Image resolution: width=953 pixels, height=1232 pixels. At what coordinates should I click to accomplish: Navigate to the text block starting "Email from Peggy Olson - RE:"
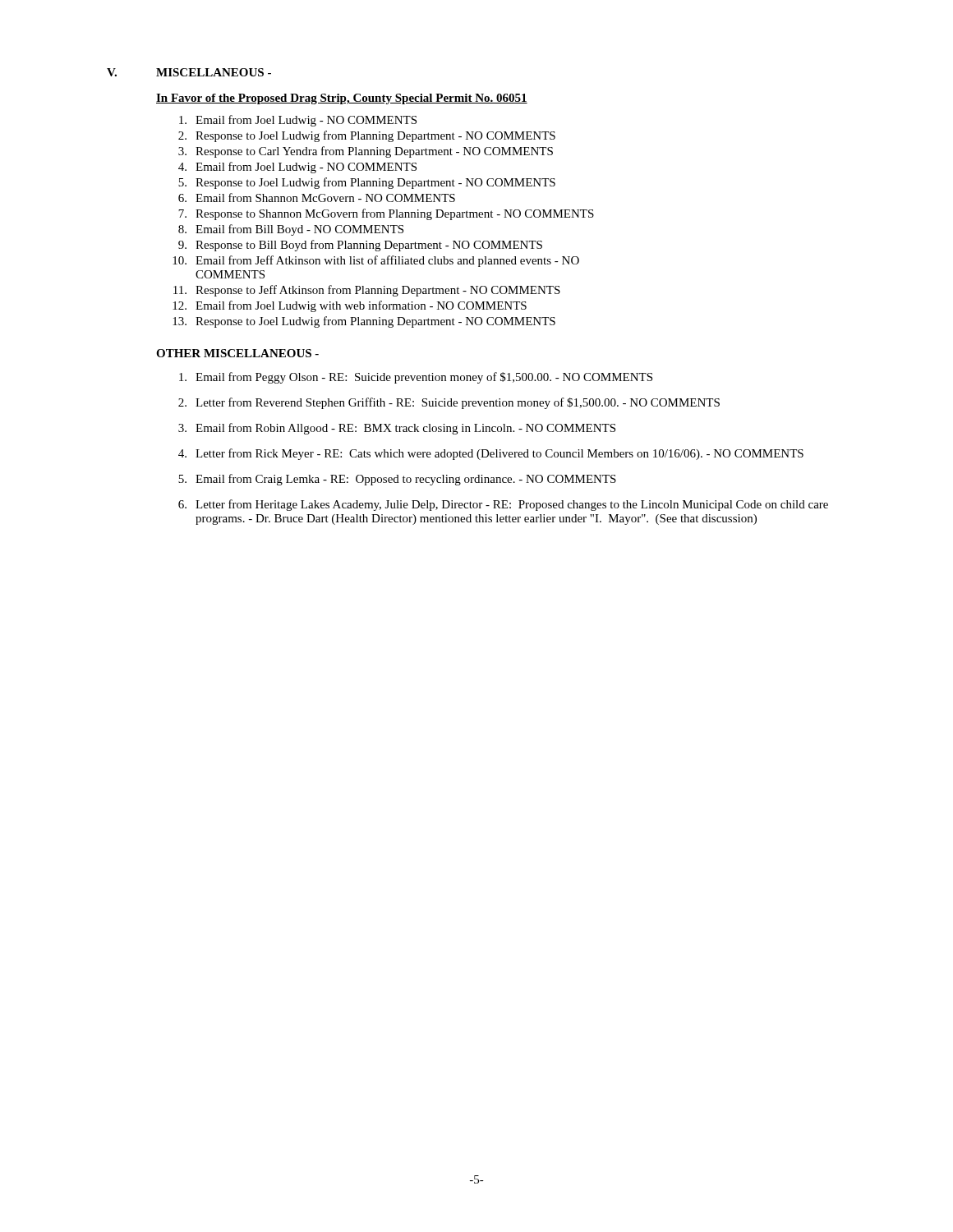tap(501, 377)
